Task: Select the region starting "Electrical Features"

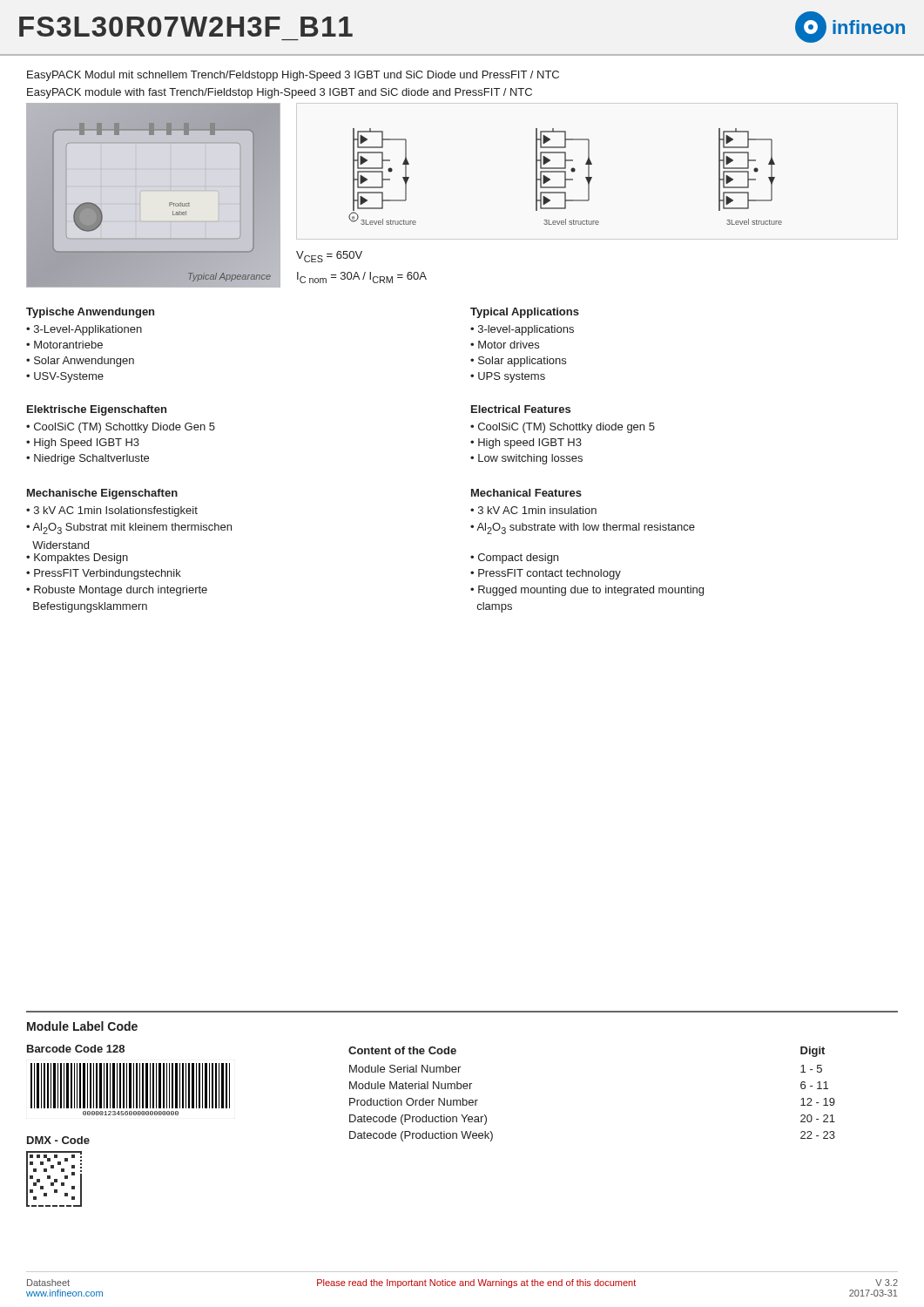Action: tap(521, 409)
